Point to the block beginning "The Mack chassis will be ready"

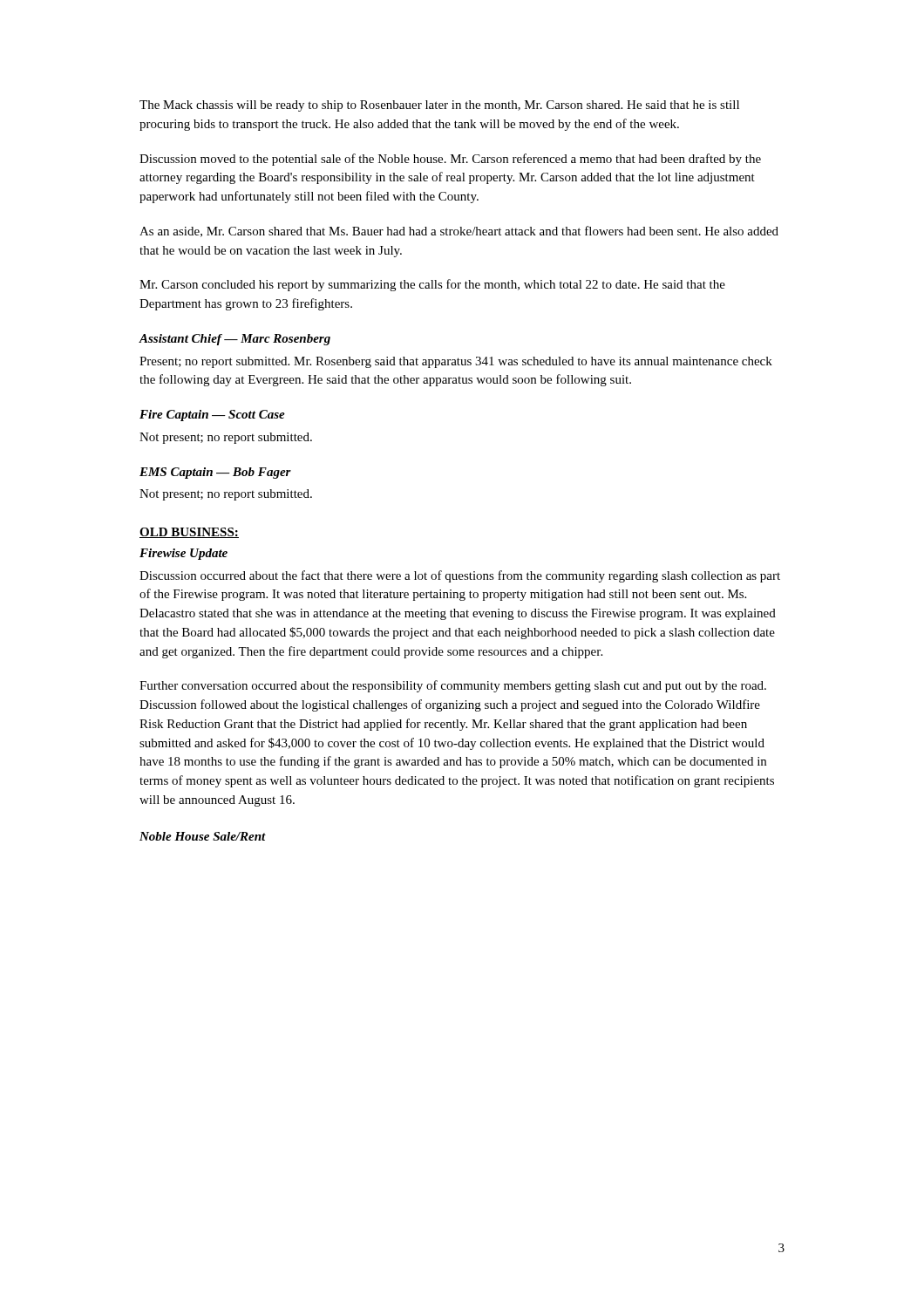(440, 114)
